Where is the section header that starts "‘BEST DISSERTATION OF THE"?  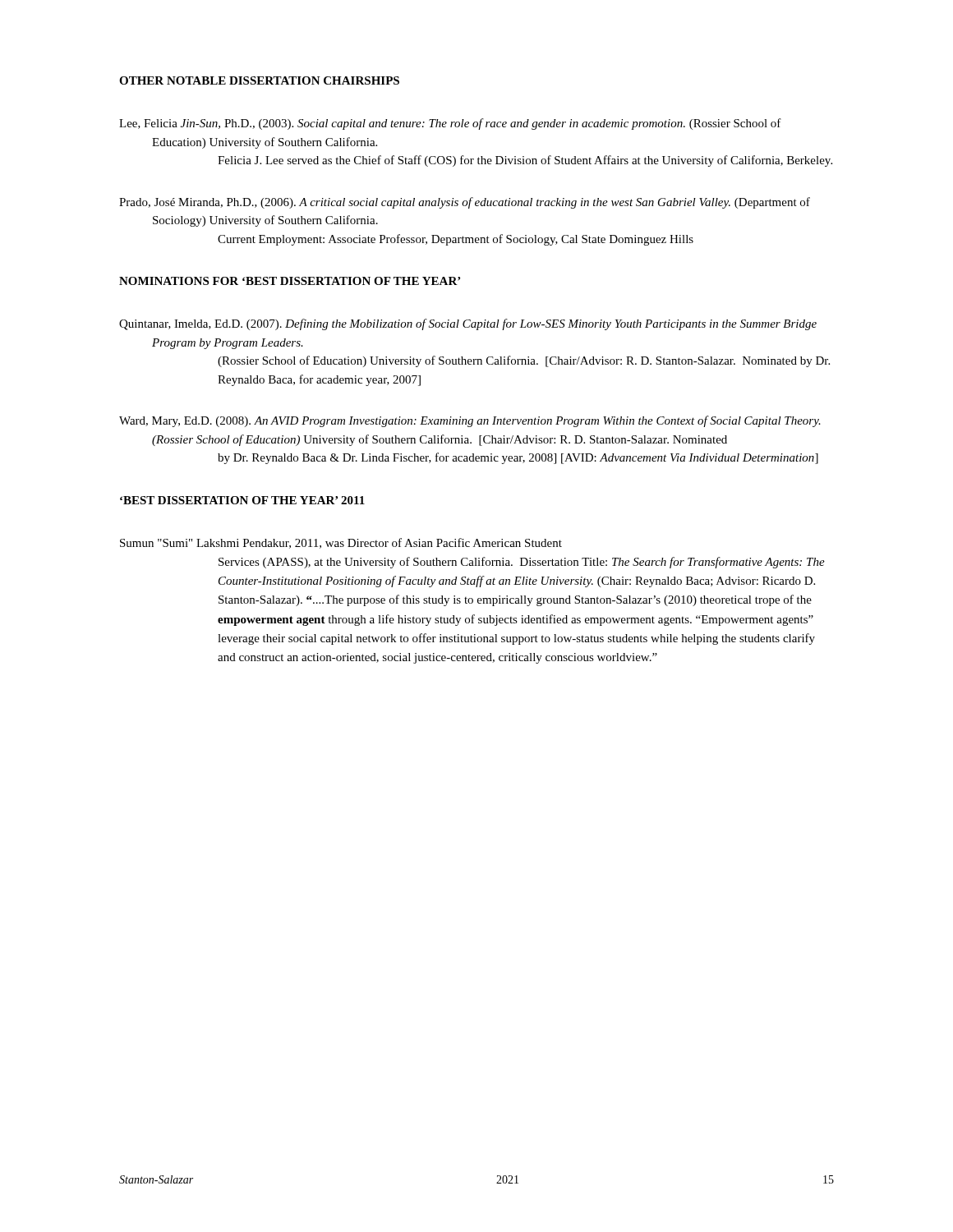click(242, 500)
